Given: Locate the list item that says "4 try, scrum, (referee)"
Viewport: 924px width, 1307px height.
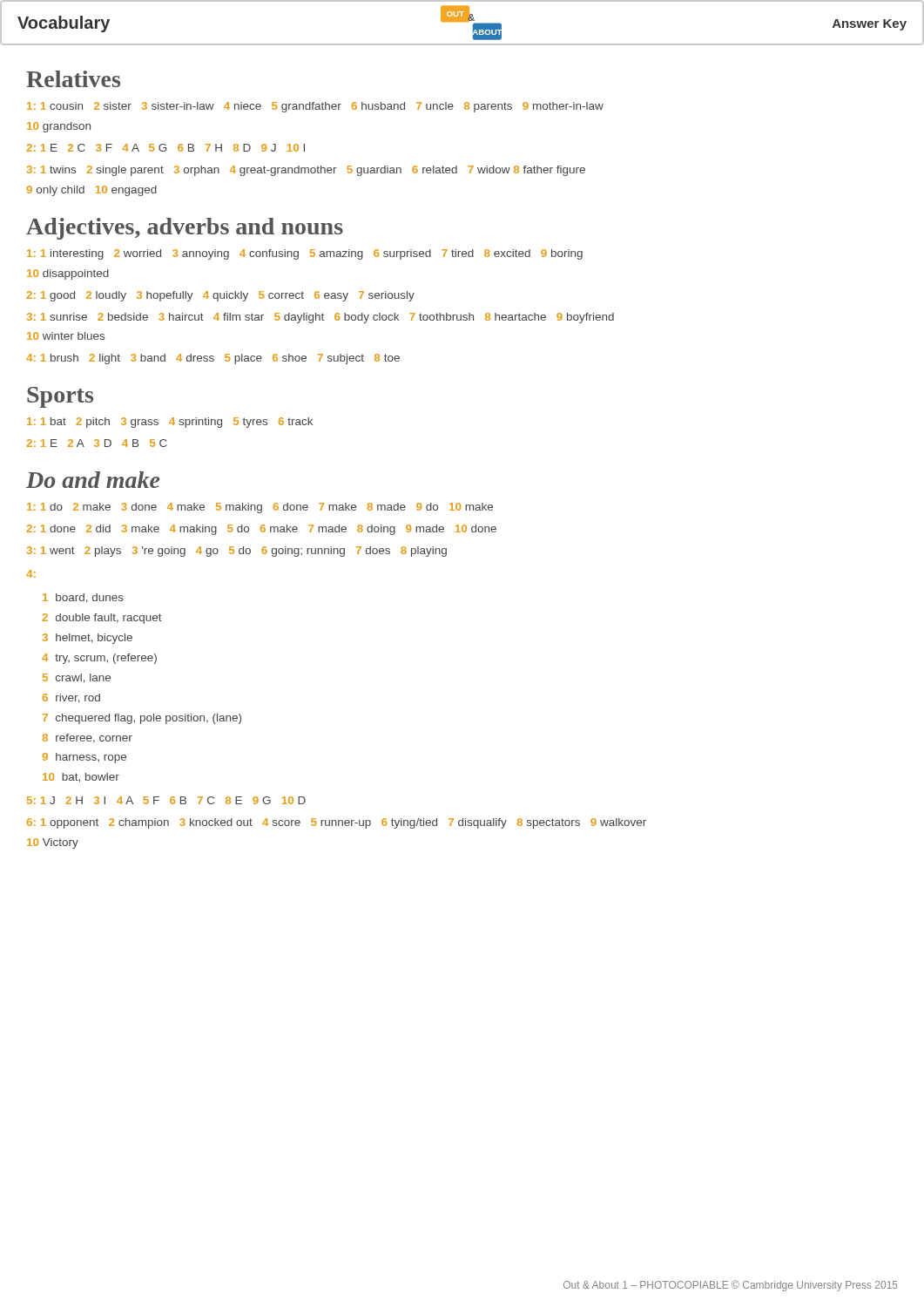Looking at the screenshot, I should (100, 657).
